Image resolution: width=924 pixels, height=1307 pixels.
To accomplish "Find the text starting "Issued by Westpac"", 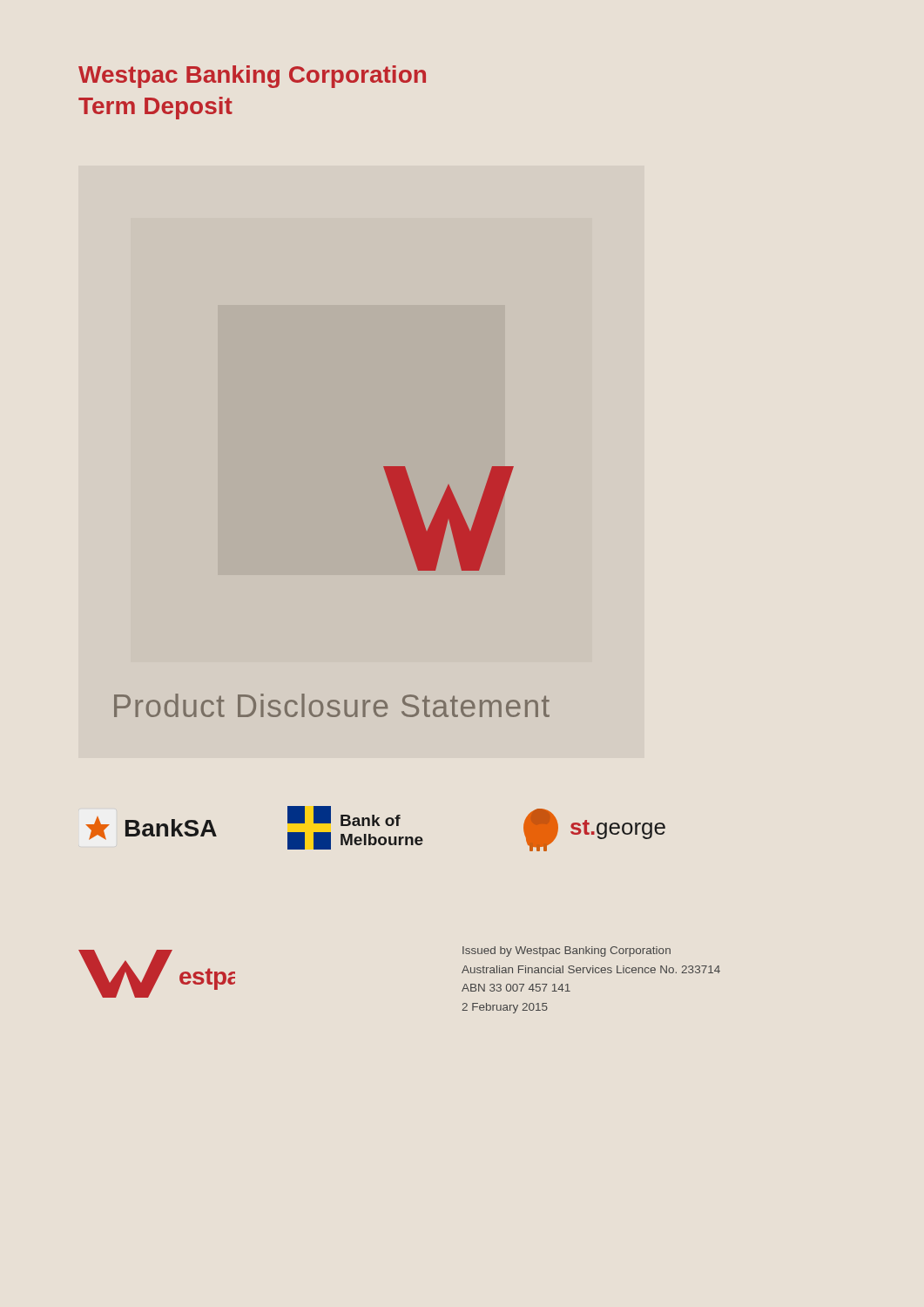I will pyautogui.click(x=591, y=978).
